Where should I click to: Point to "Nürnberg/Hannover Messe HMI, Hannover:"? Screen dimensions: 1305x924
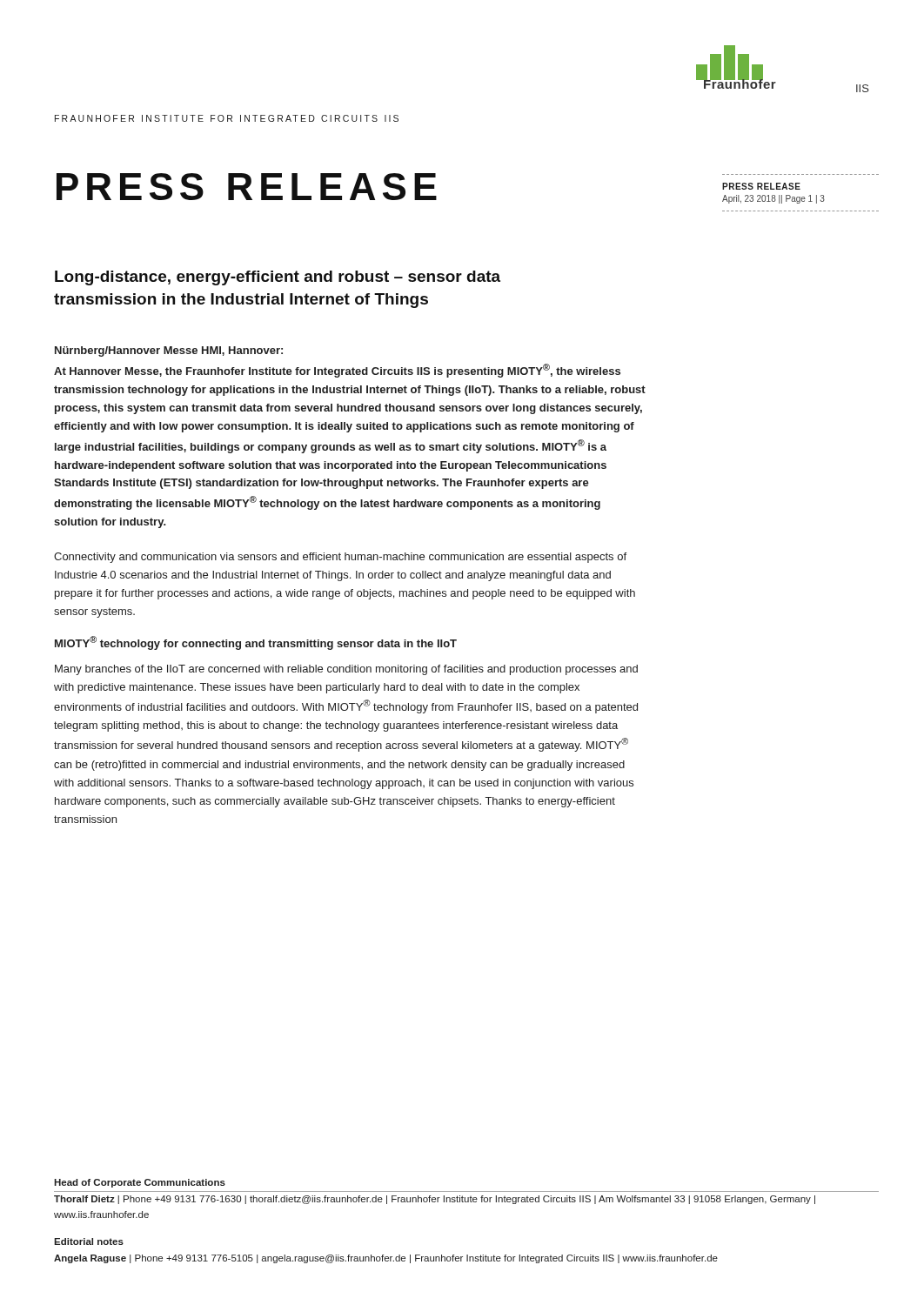click(169, 350)
